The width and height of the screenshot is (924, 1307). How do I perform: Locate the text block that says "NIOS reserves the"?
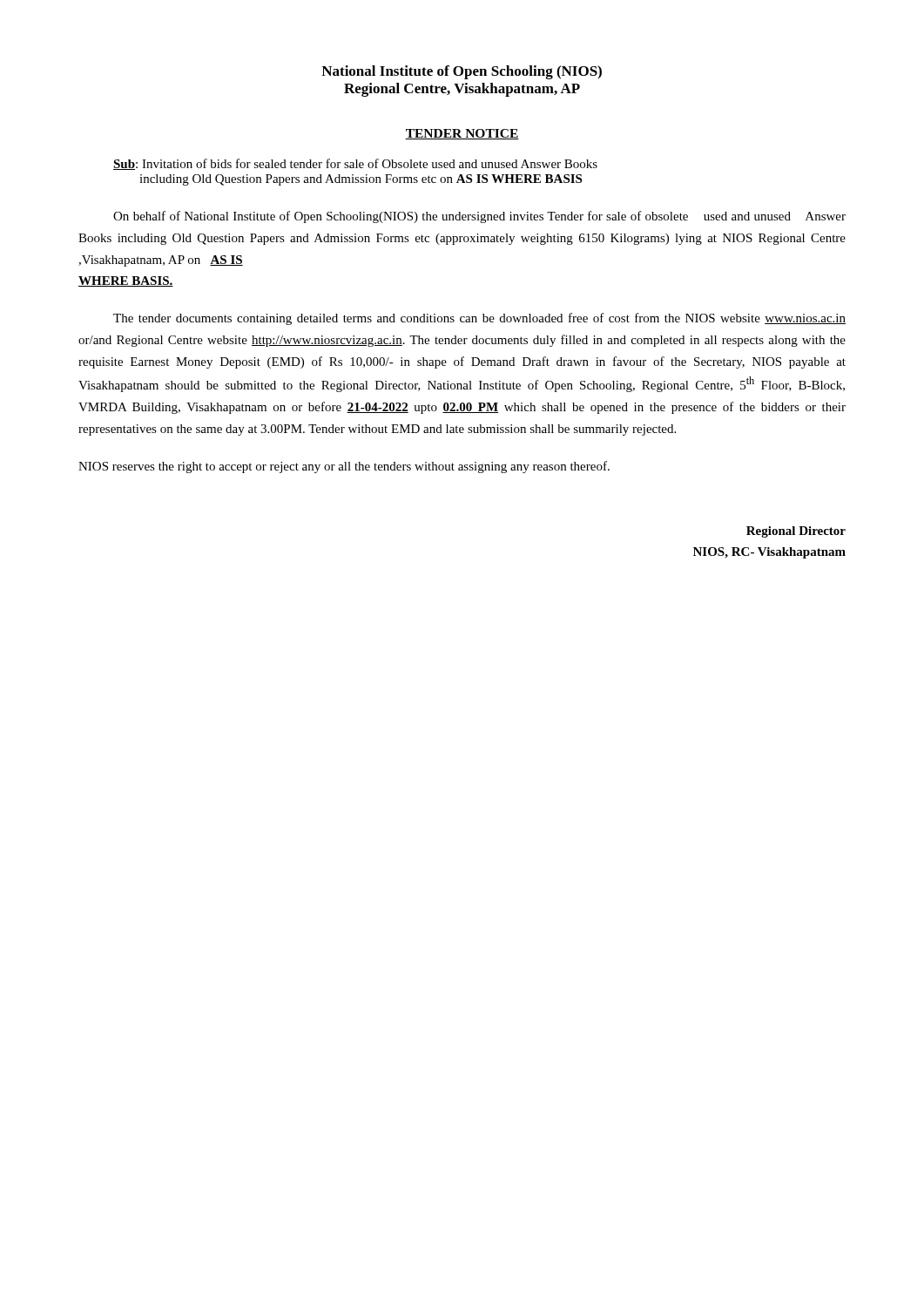click(344, 466)
